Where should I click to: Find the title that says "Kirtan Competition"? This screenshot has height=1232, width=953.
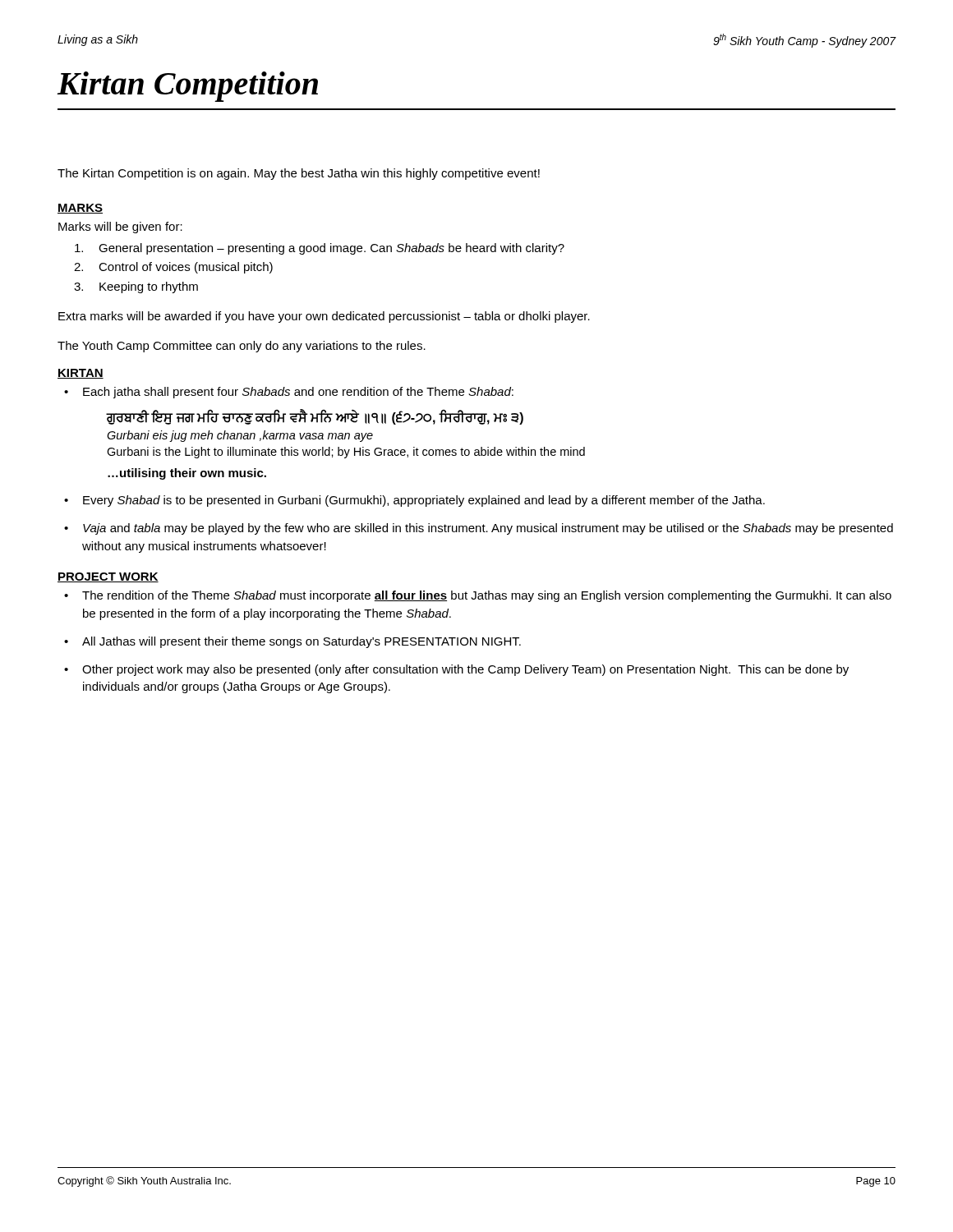coord(187,87)
